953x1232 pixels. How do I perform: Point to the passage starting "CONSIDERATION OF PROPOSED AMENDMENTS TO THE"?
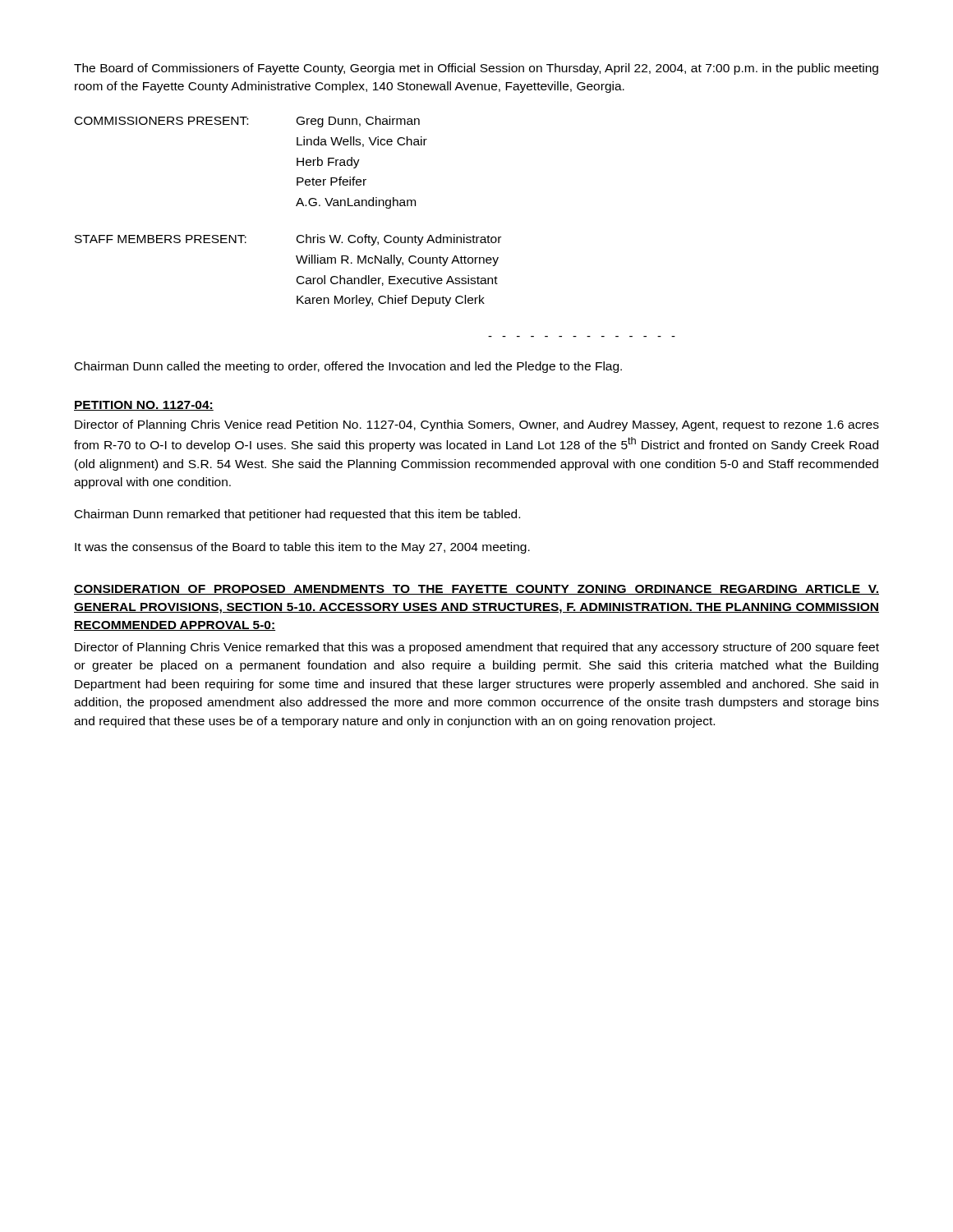click(476, 607)
